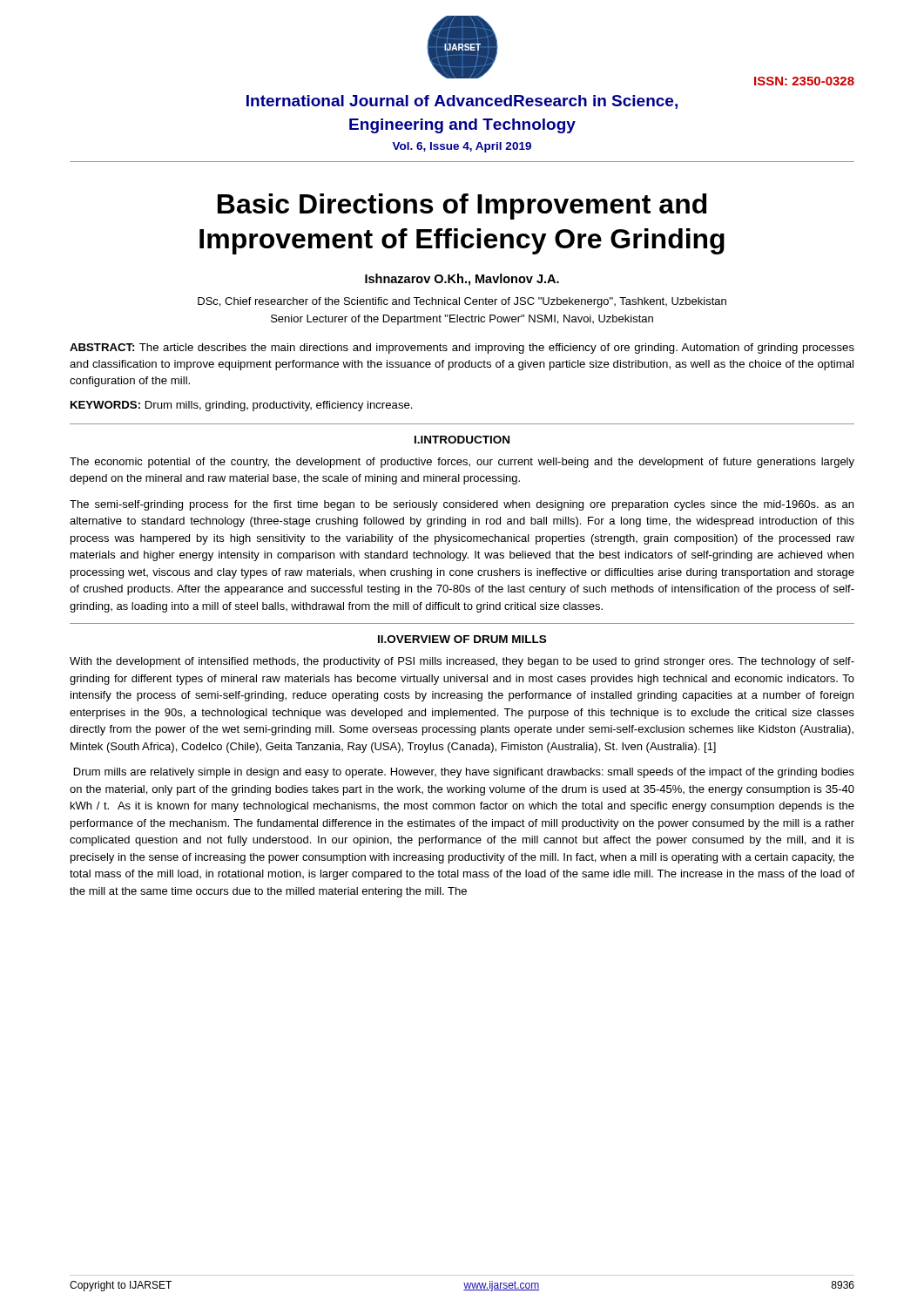Find the passage starting "KEYWORDS: Drum mills, grinding, productivity, efficiency increase."

tap(241, 404)
